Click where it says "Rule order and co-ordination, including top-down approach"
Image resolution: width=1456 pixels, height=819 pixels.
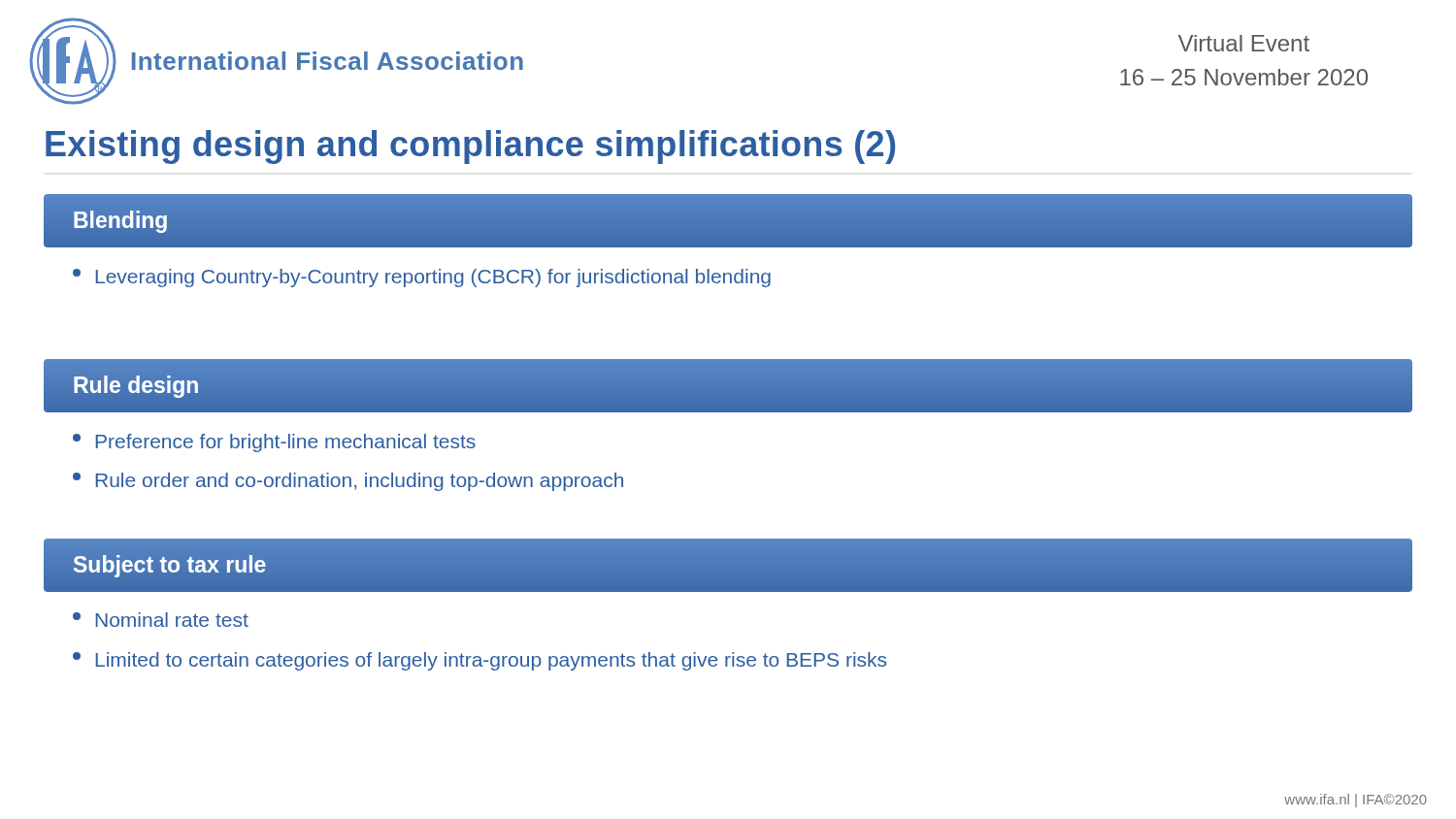pyautogui.click(x=348, y=482)
